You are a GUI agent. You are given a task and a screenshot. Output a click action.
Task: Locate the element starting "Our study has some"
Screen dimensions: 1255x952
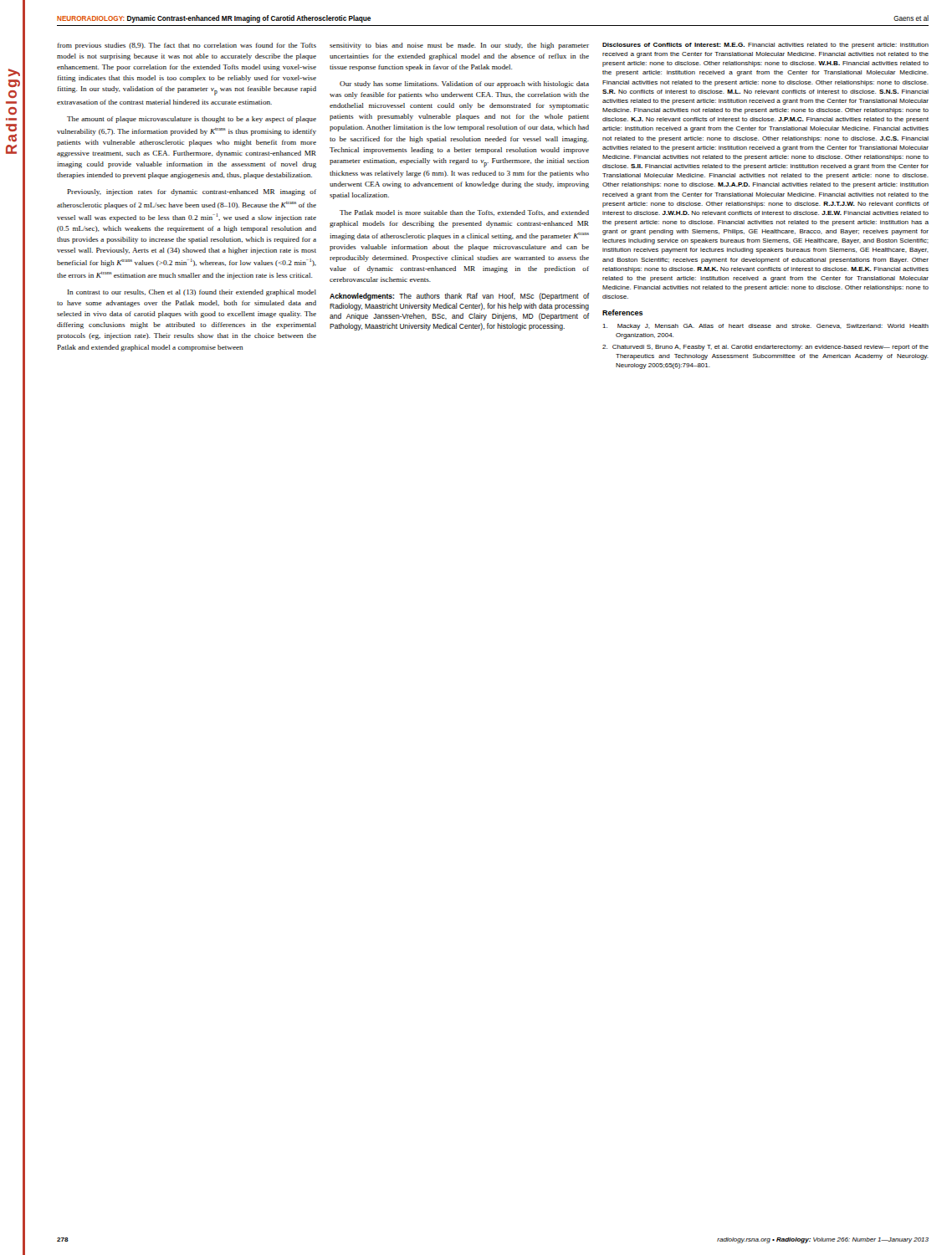coord(459,140)
